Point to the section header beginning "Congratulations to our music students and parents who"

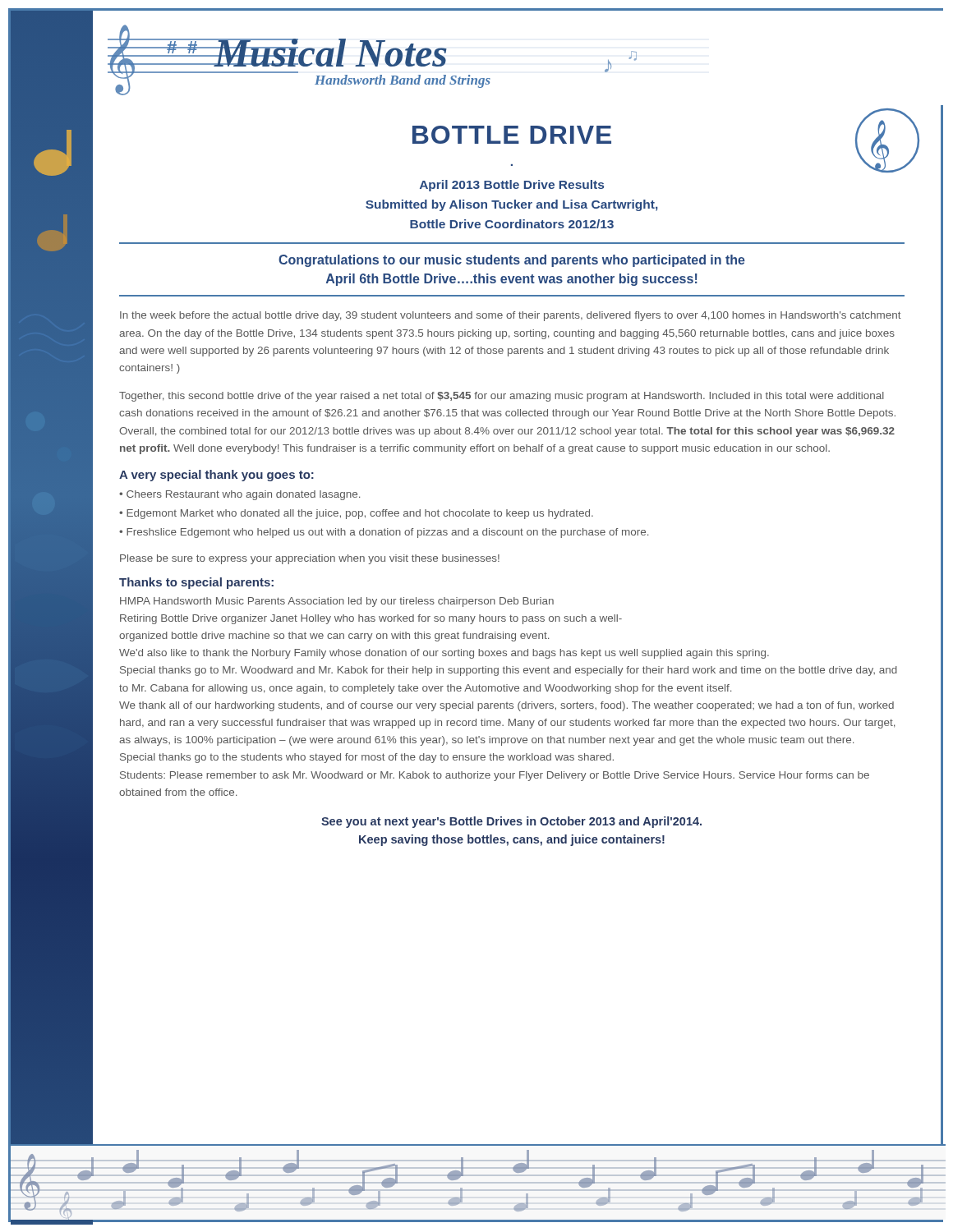[x=512, y=270]
